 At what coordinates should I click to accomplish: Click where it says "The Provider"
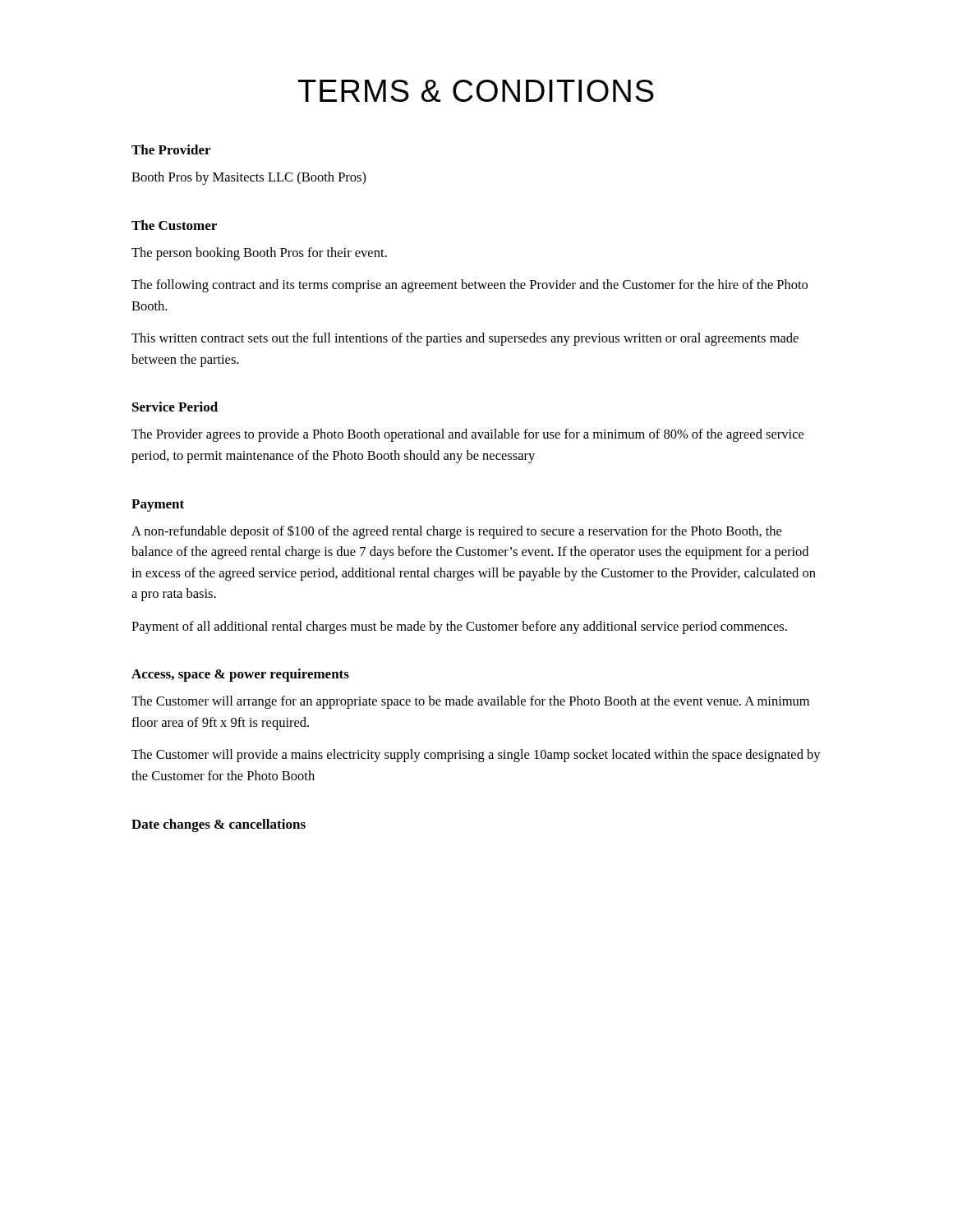171,150
